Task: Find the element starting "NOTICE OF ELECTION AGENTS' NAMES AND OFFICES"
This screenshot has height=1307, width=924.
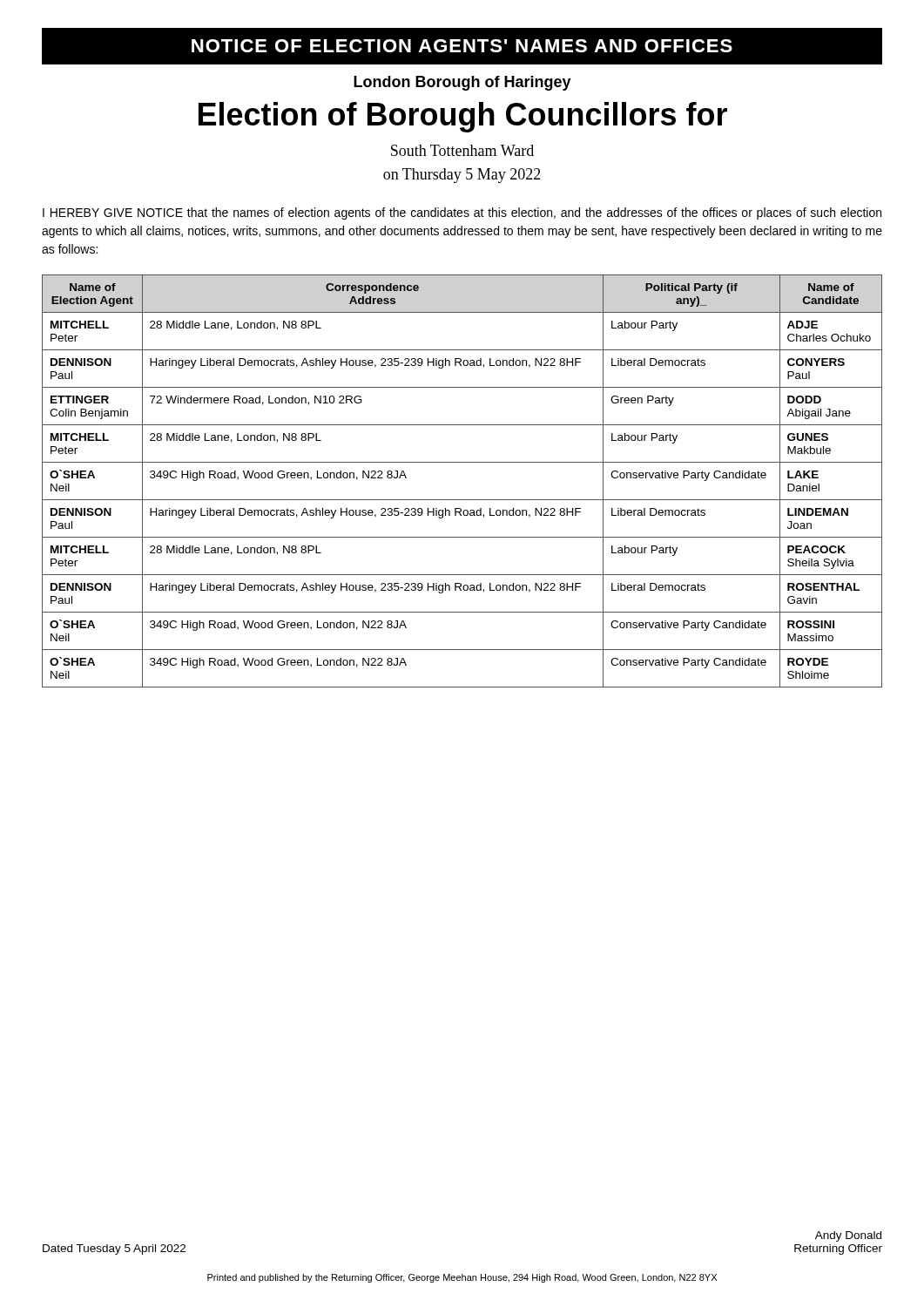Action: (x=462, y=46)
